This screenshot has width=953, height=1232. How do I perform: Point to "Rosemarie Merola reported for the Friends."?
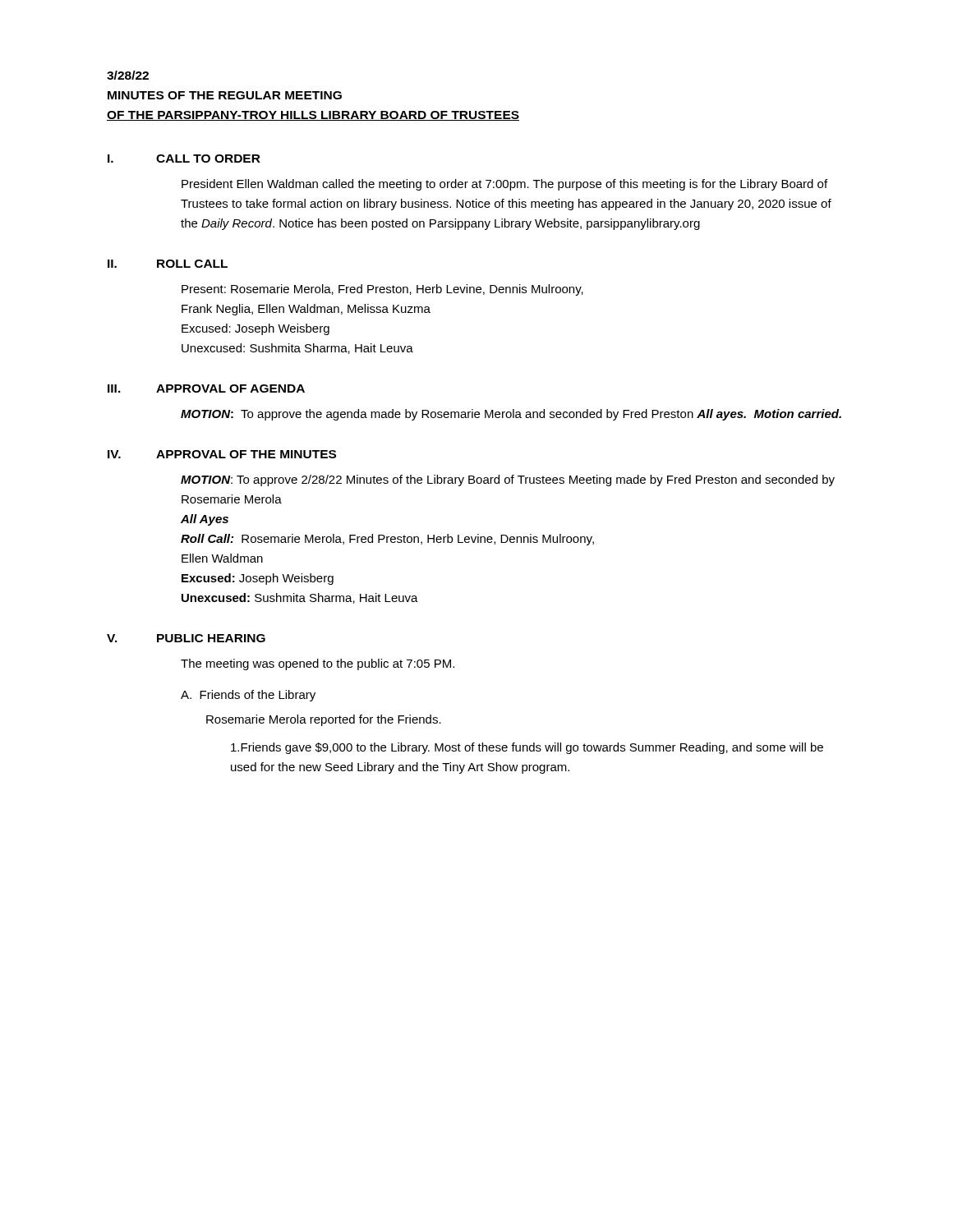[324, 719]
